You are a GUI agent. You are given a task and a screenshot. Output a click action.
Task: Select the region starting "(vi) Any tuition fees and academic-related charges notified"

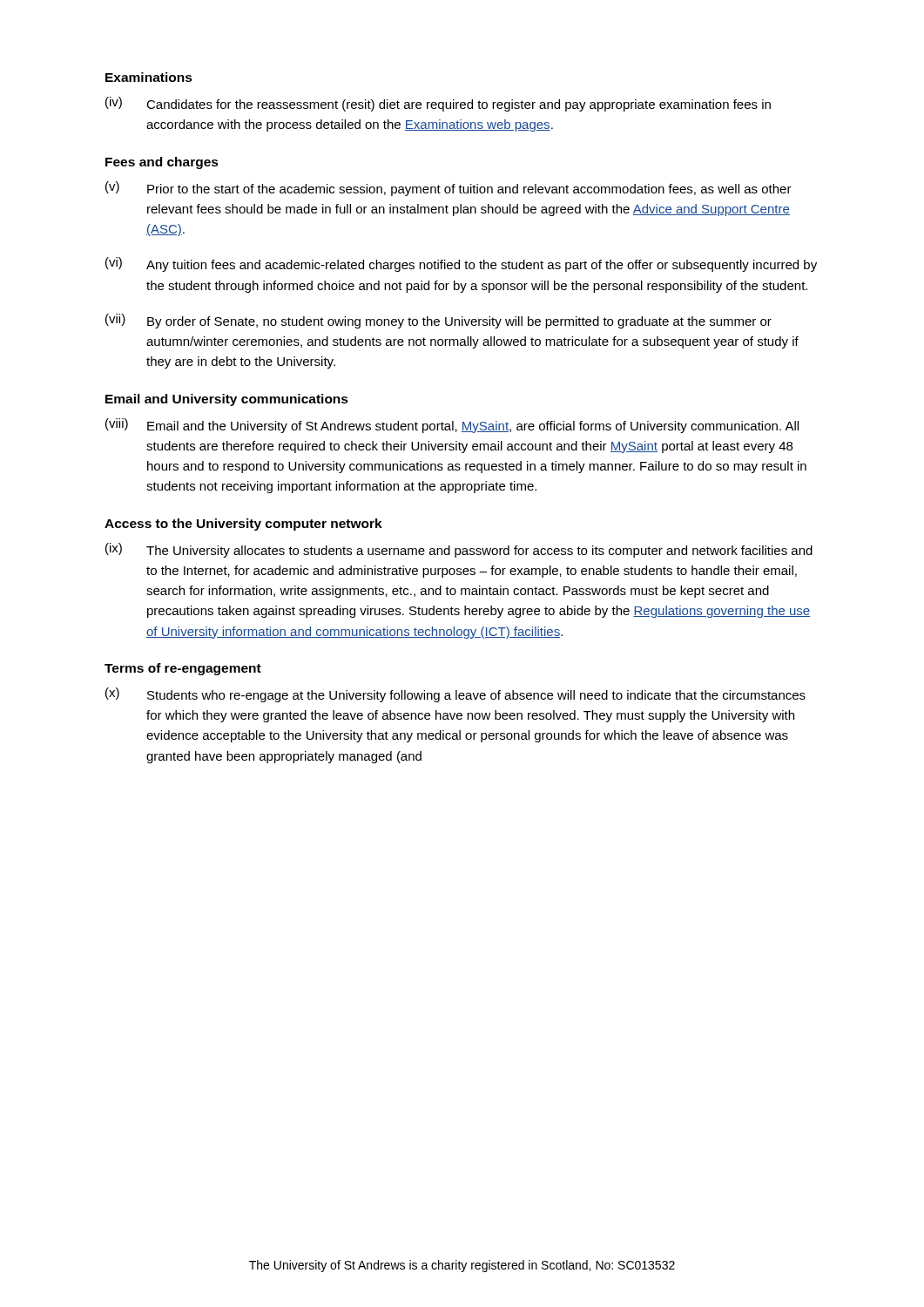tap(462, 275)
